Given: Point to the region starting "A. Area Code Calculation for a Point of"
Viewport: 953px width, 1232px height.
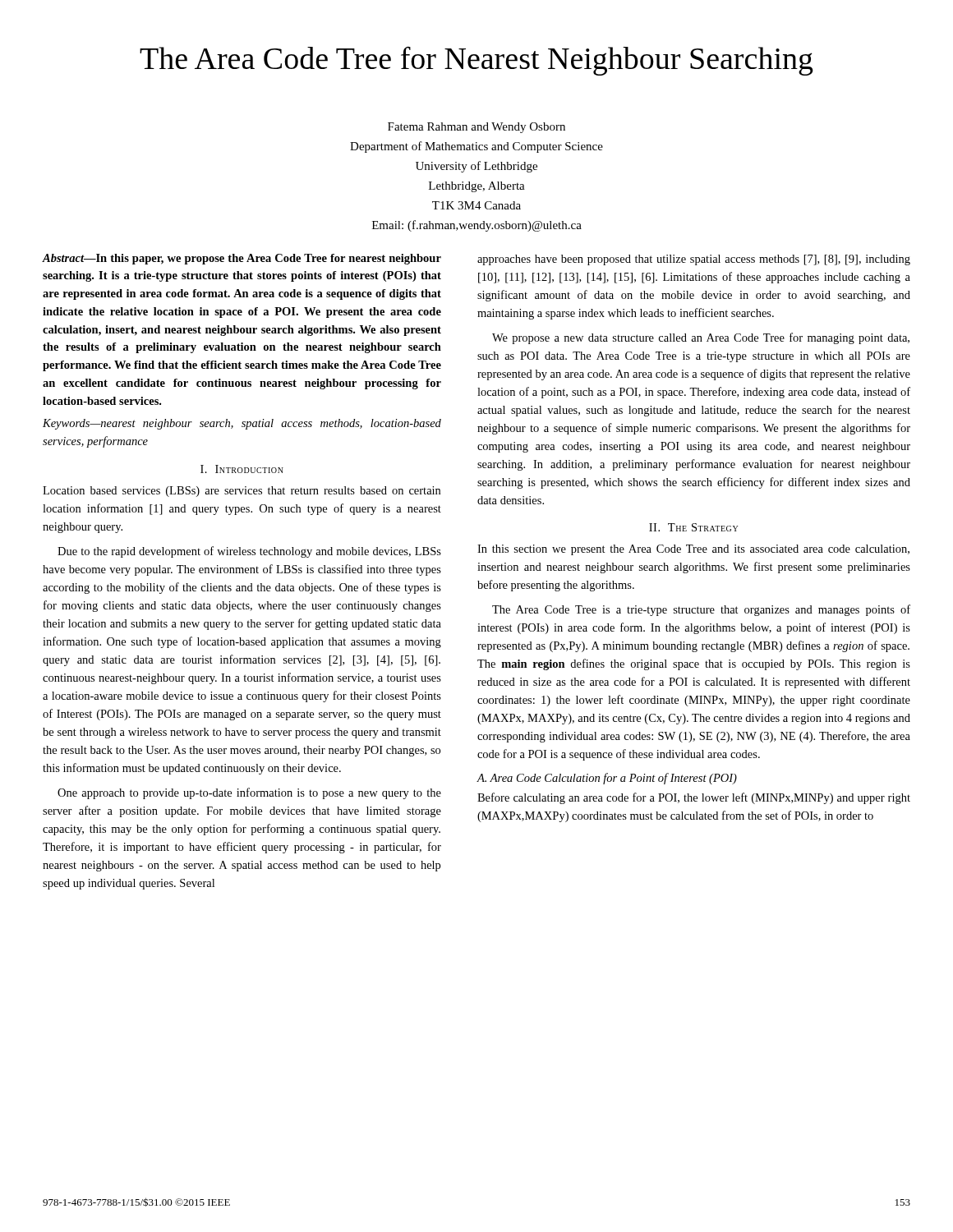Looking at the screenshot, I should tap(607, 778).
